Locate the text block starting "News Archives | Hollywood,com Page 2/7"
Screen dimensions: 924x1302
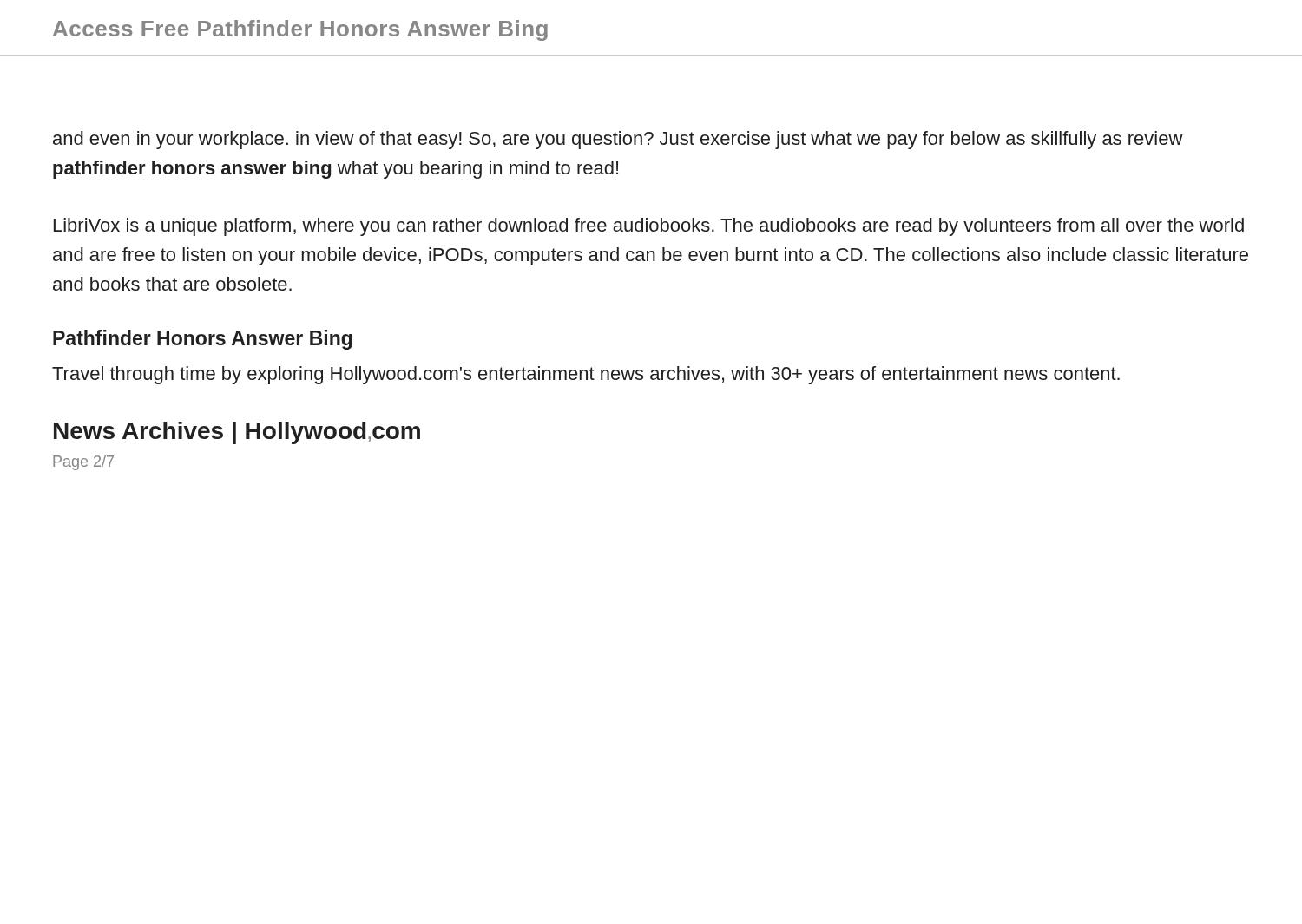click(x=237, y=443)
